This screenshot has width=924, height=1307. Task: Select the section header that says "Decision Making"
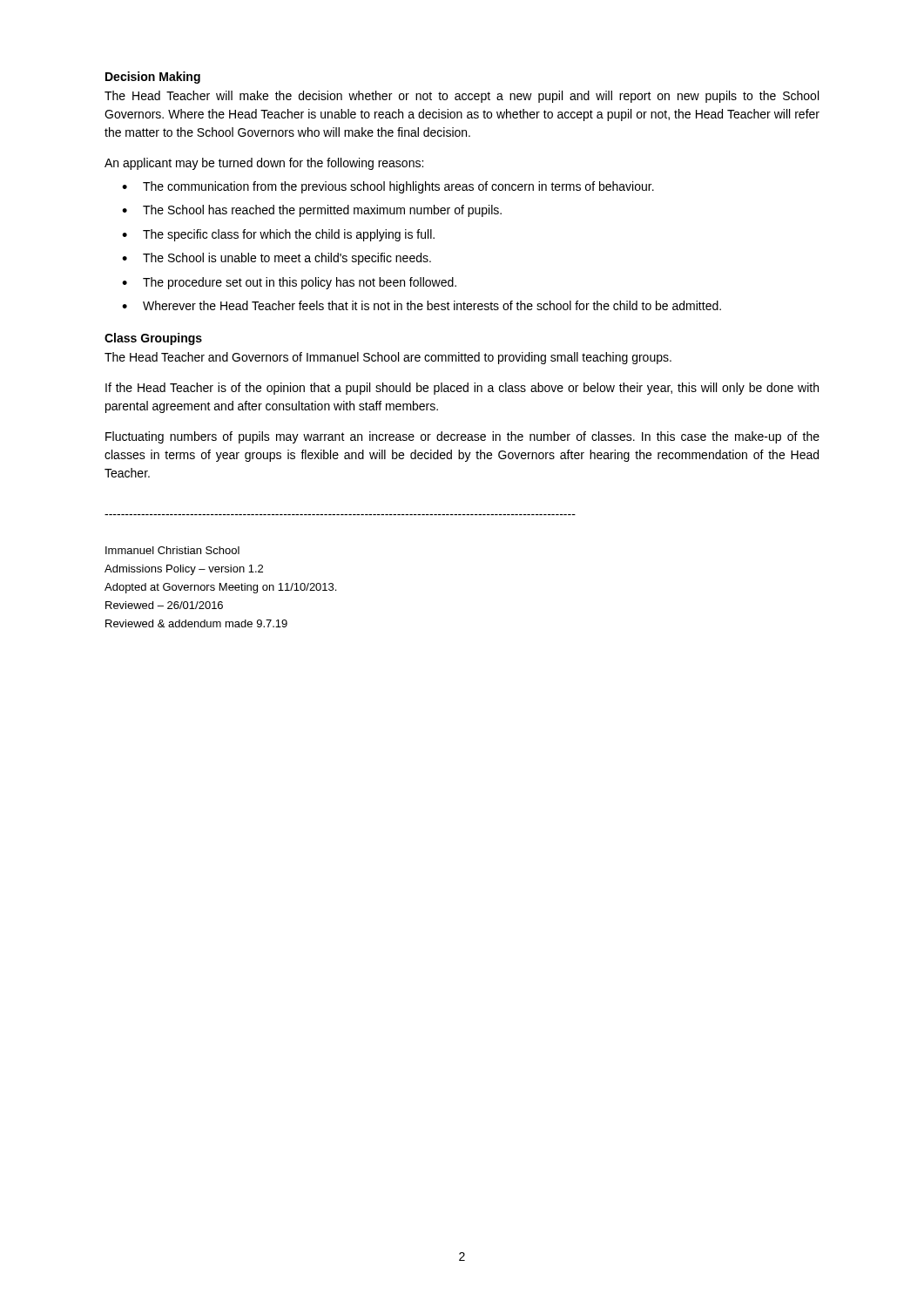[x=153, y=77]
